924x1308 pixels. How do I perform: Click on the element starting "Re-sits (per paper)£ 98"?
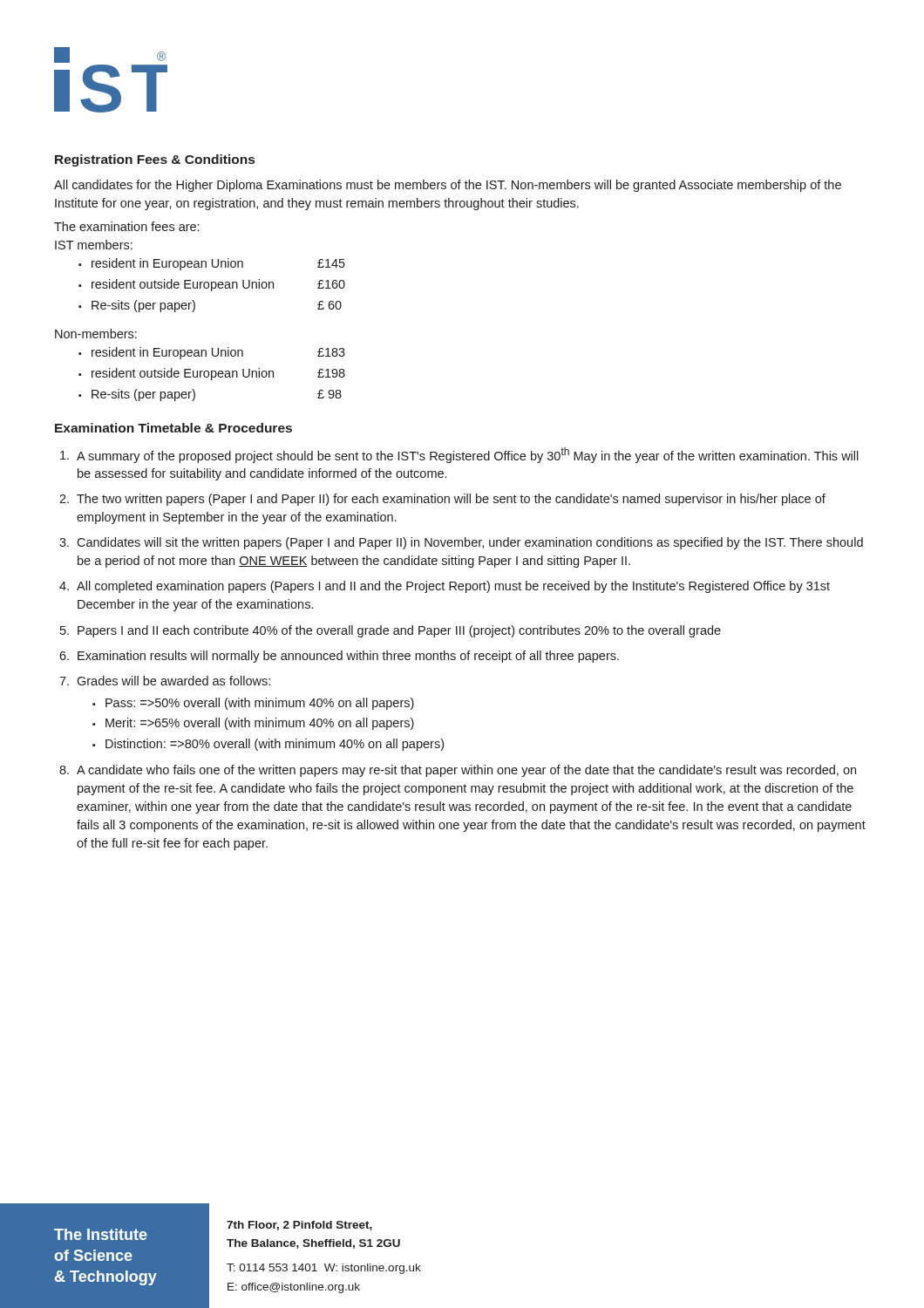pyautogui.click(x=136, y=394)
